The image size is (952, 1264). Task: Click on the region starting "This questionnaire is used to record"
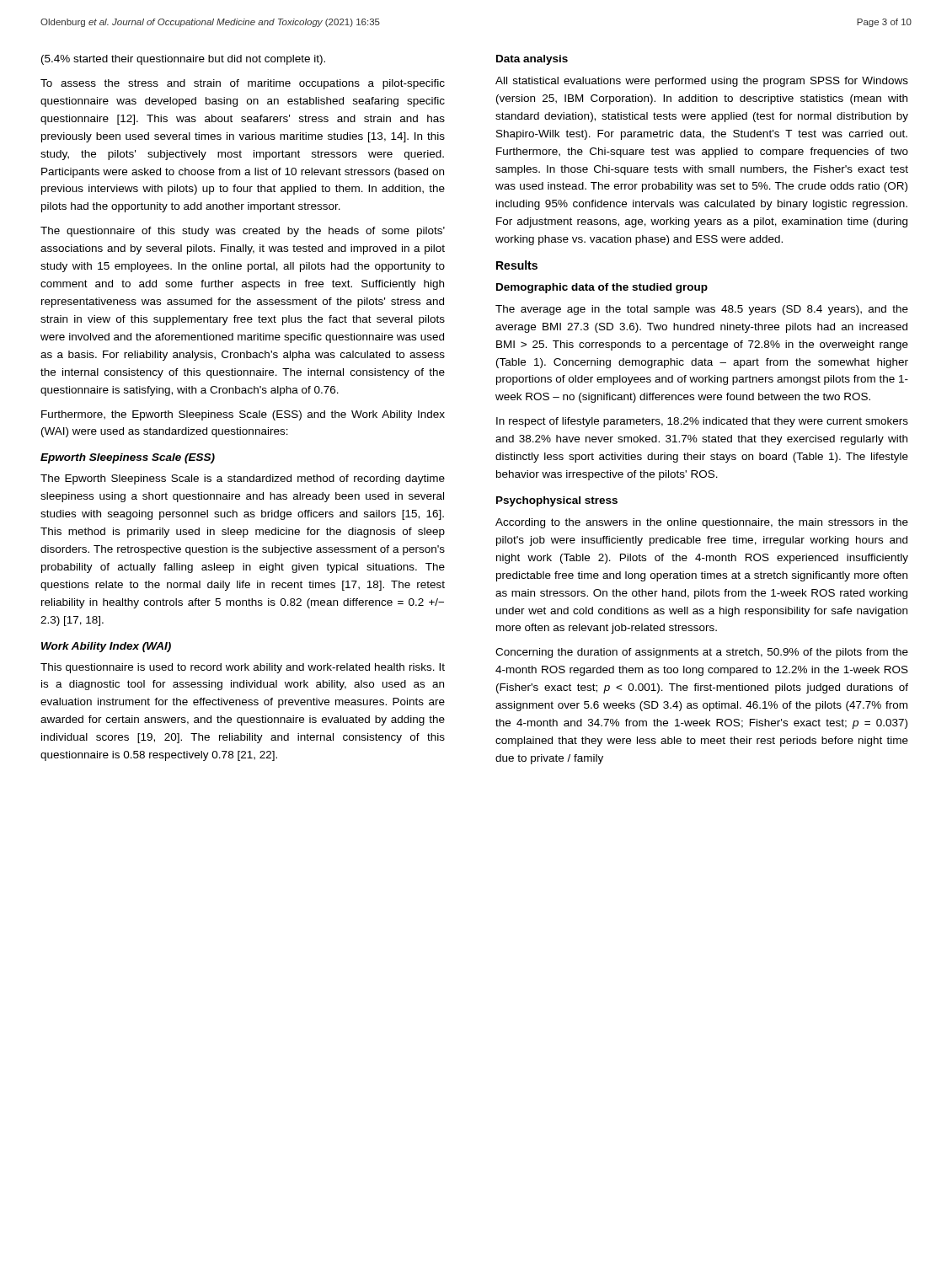click(243, 711)
